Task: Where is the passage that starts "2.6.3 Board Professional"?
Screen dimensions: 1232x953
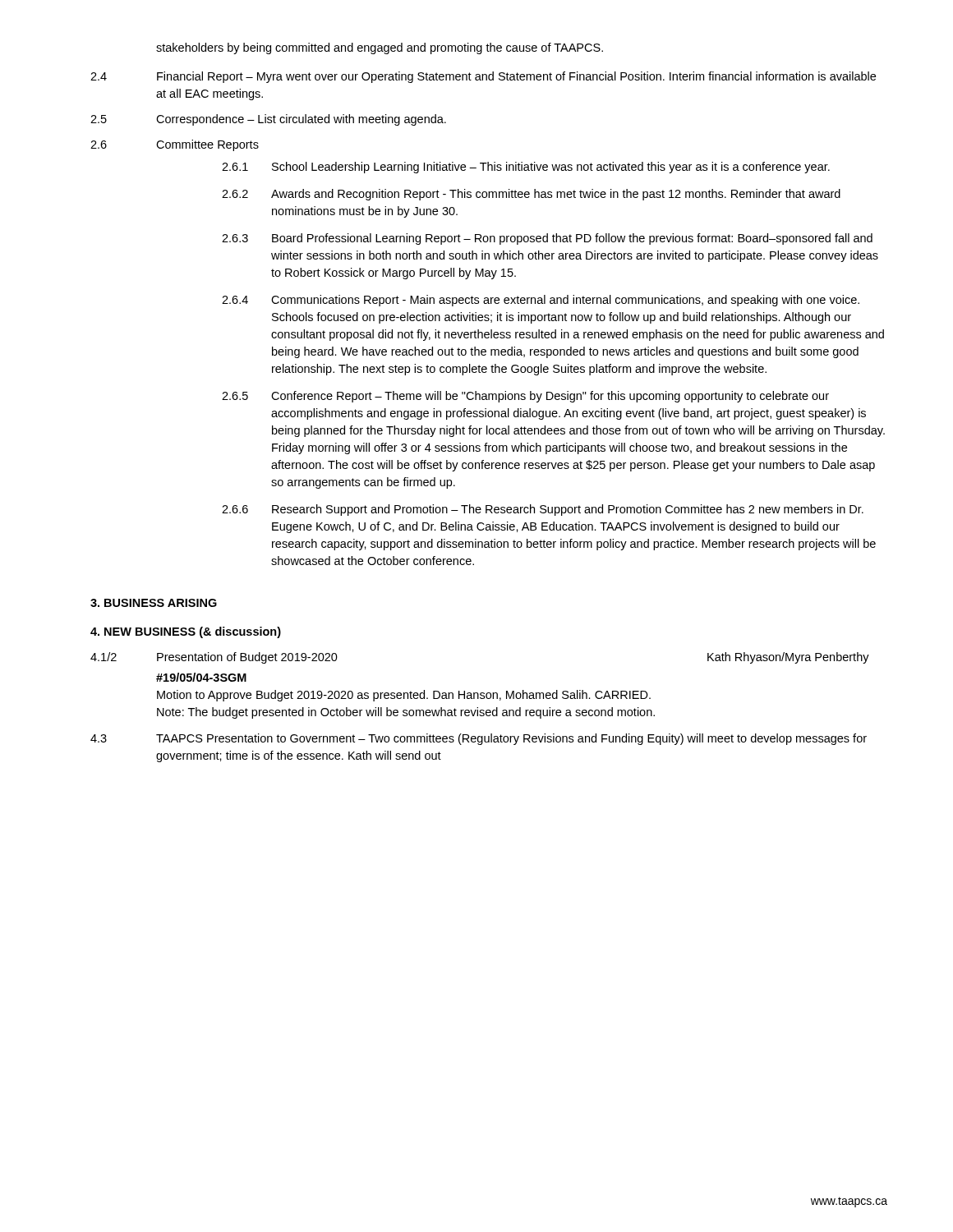Action: tap(555, 256)
